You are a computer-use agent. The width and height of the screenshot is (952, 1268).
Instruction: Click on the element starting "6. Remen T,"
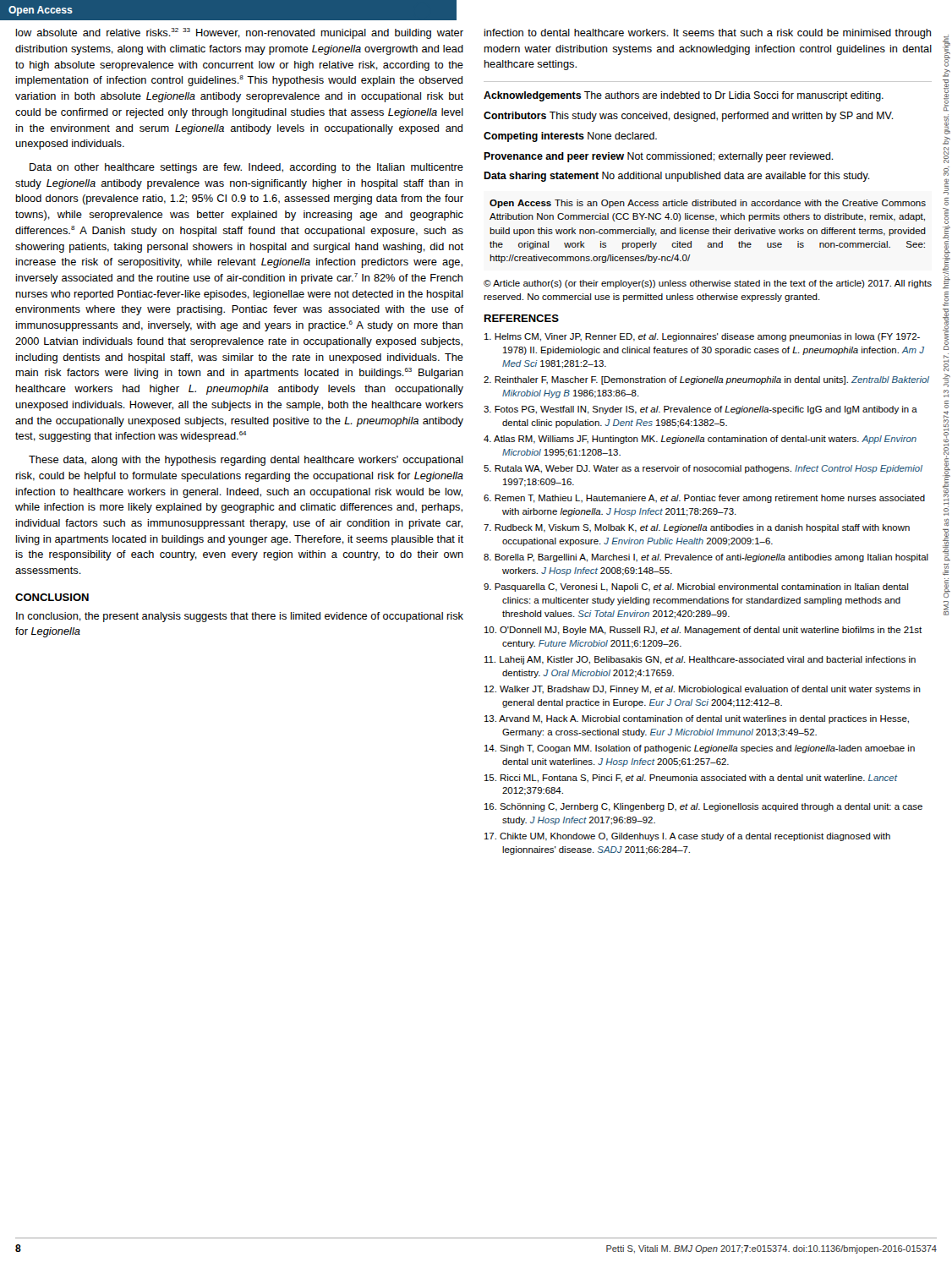tap(704, 505)
